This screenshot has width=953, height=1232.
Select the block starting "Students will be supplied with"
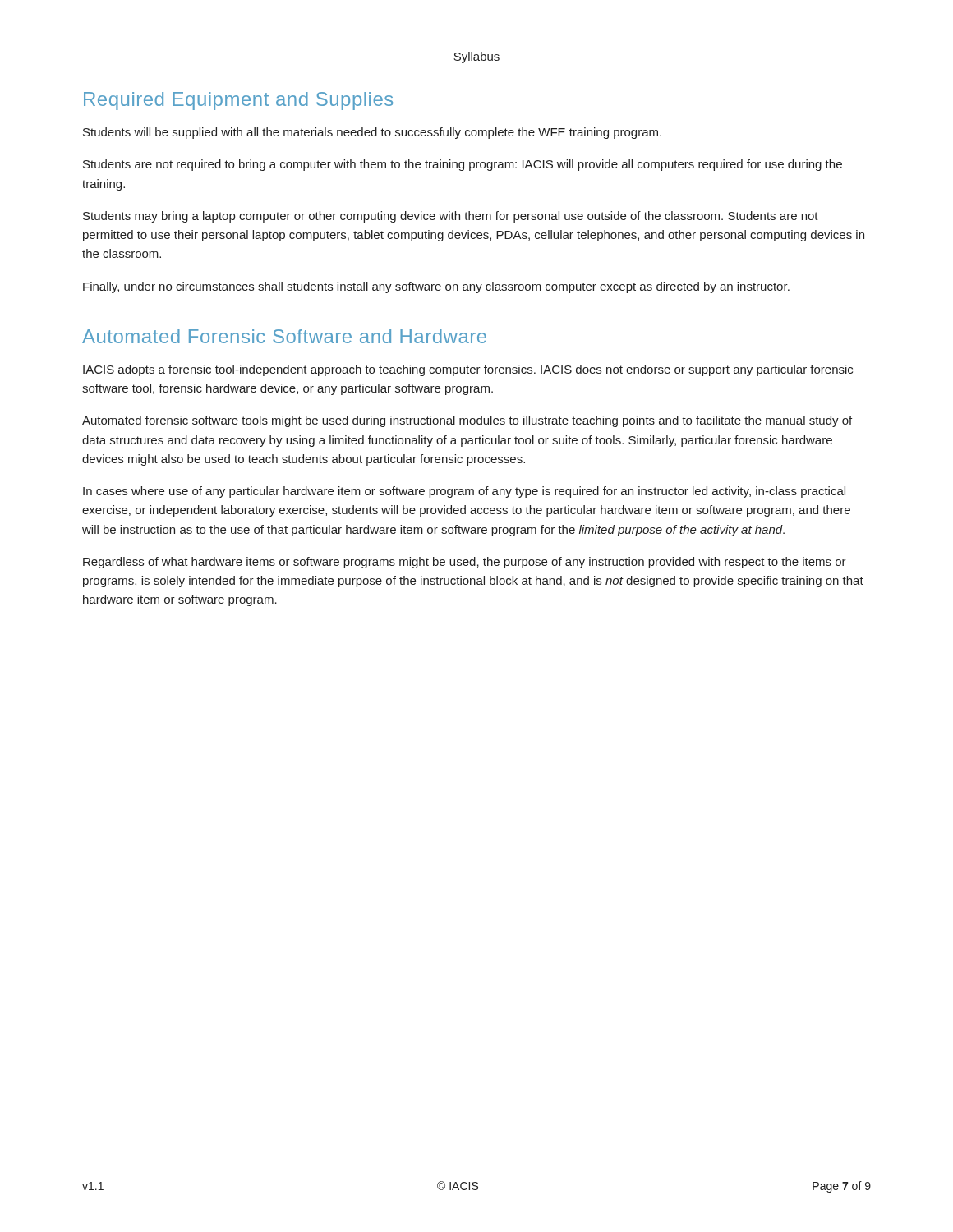pos(372,132)
